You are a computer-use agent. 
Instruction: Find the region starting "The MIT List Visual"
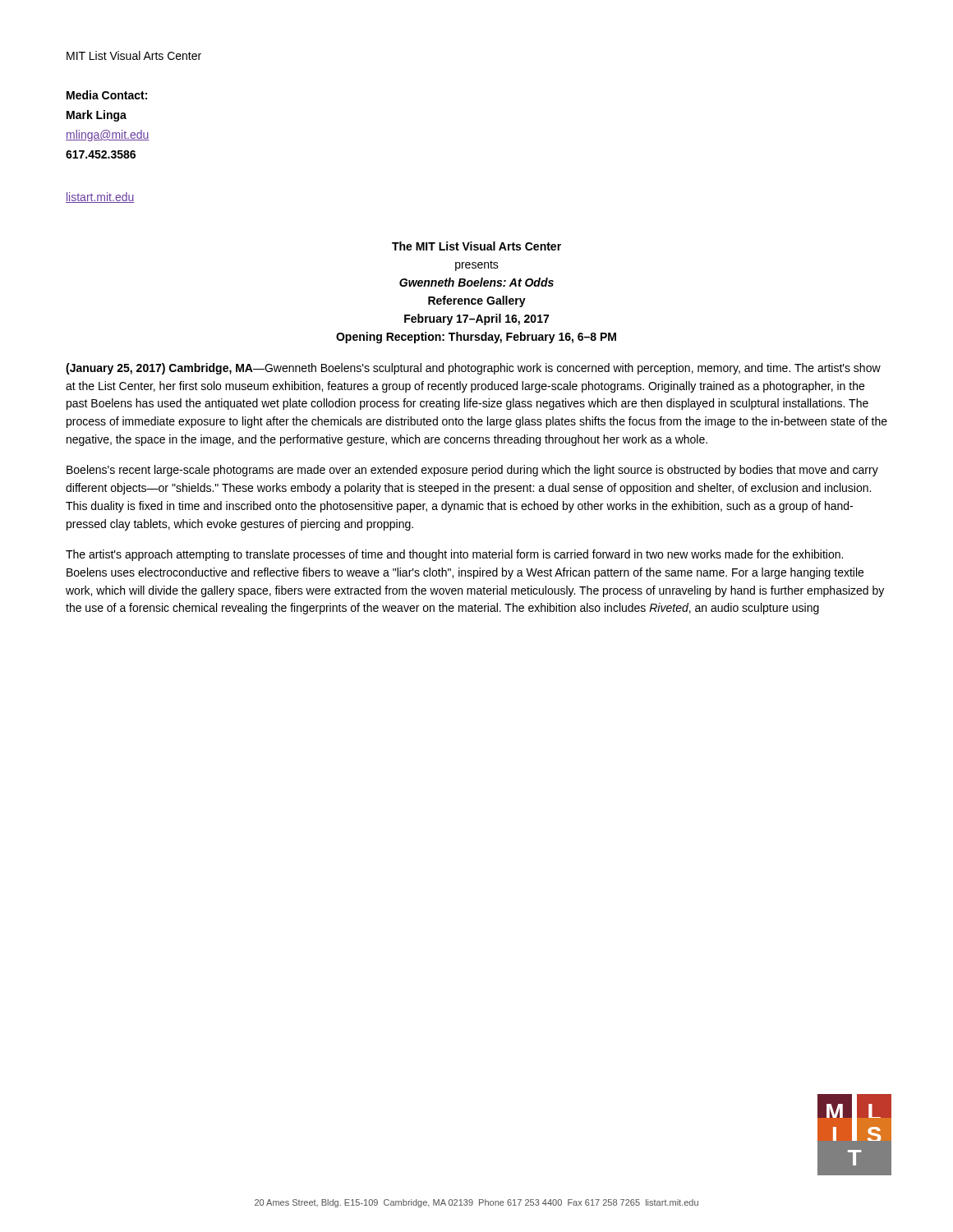(x=476, y=246)
